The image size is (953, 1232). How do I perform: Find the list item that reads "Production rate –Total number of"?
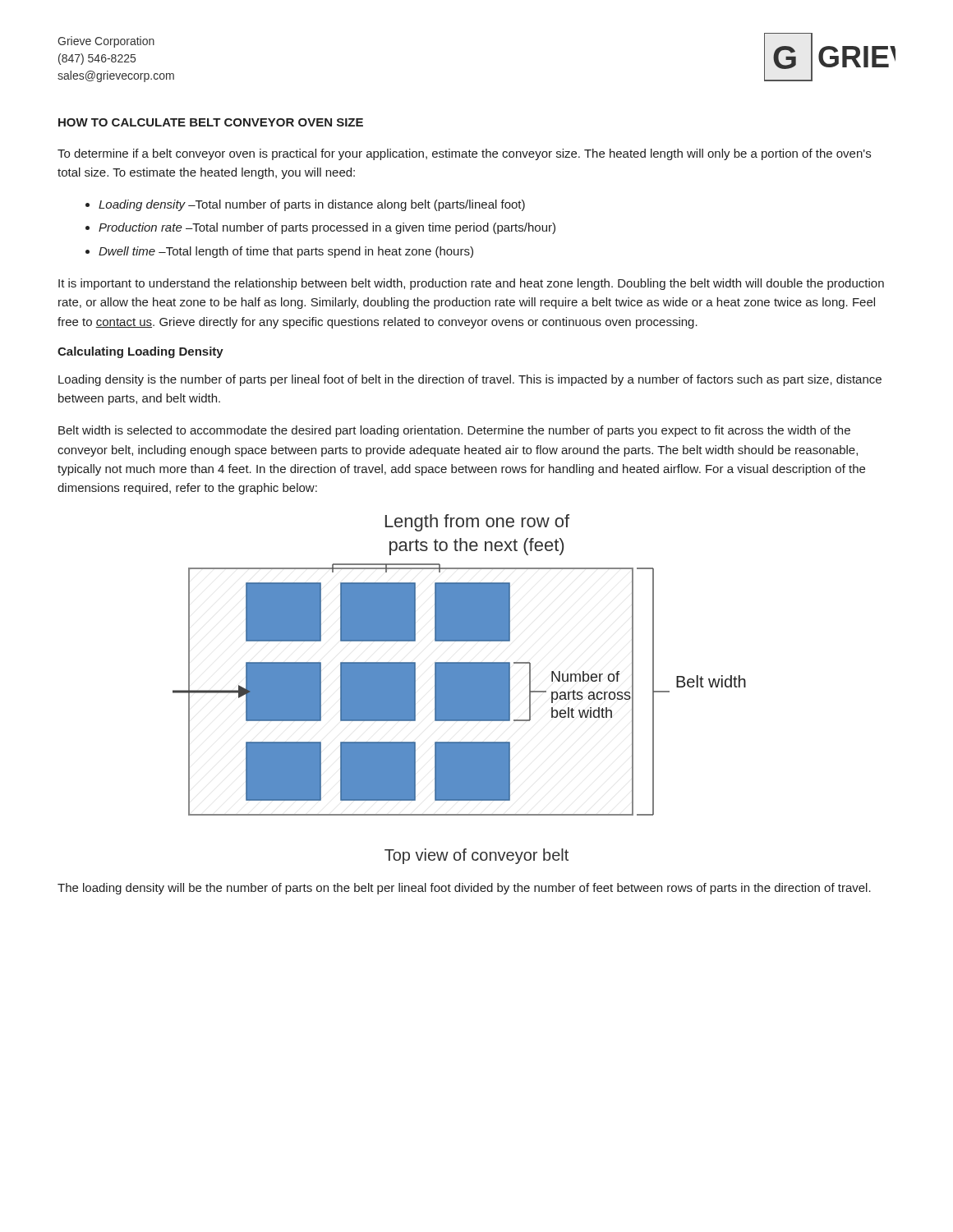pos(327,227)
